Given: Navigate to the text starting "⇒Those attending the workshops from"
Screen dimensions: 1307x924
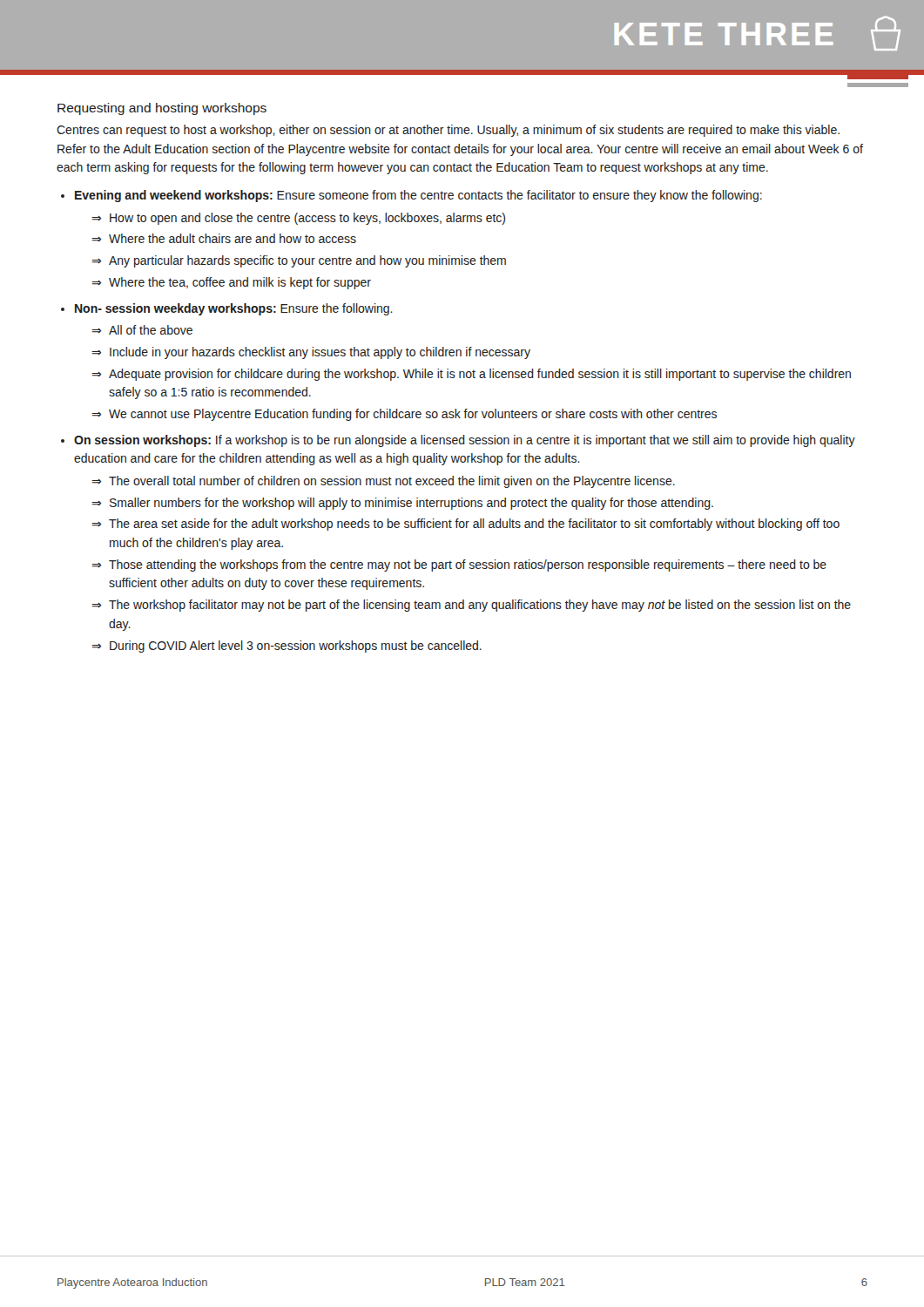Looking at the screenshot, I should 479,575.
